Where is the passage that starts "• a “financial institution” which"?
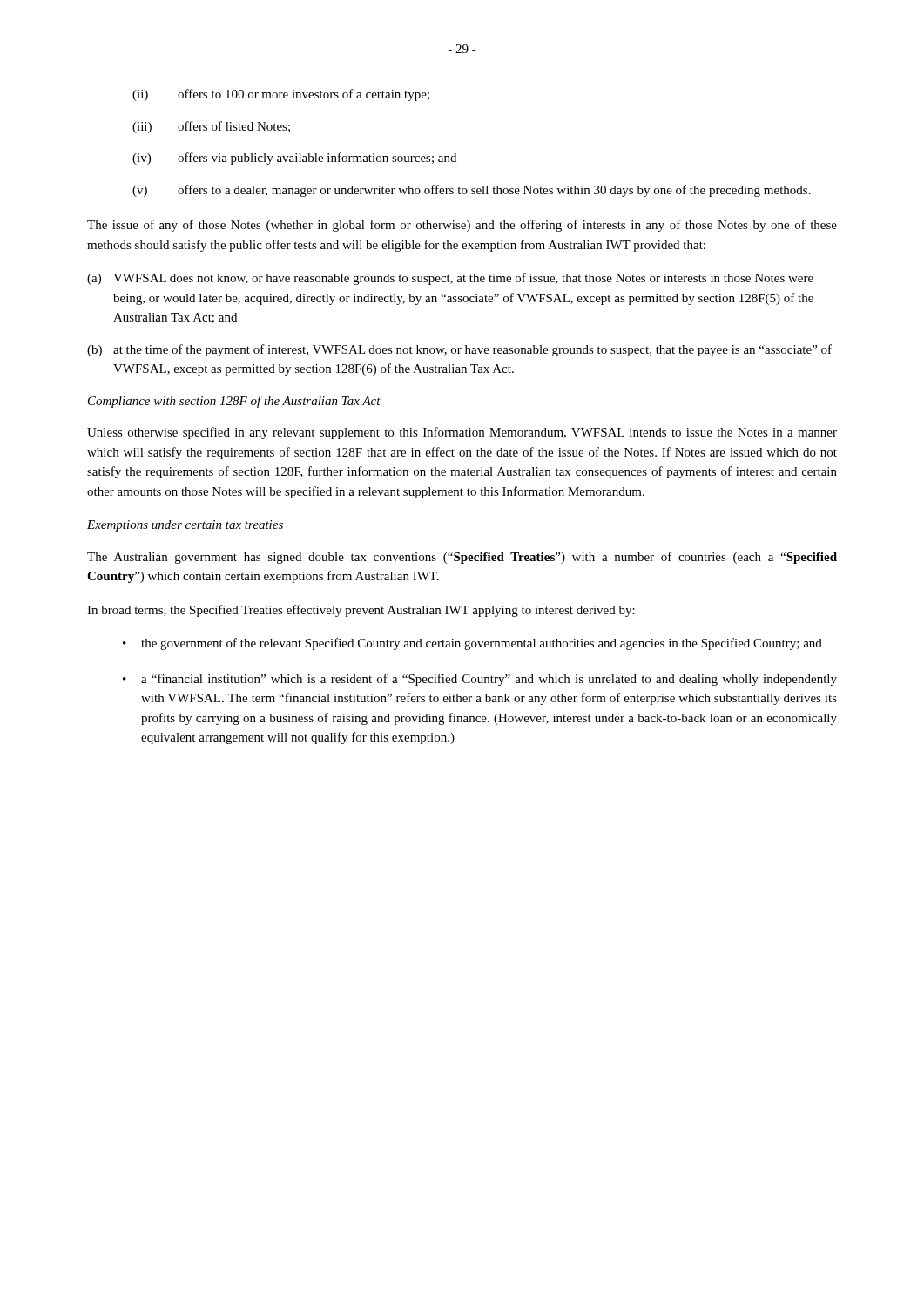924x1307 pixels. click(479, 708)
